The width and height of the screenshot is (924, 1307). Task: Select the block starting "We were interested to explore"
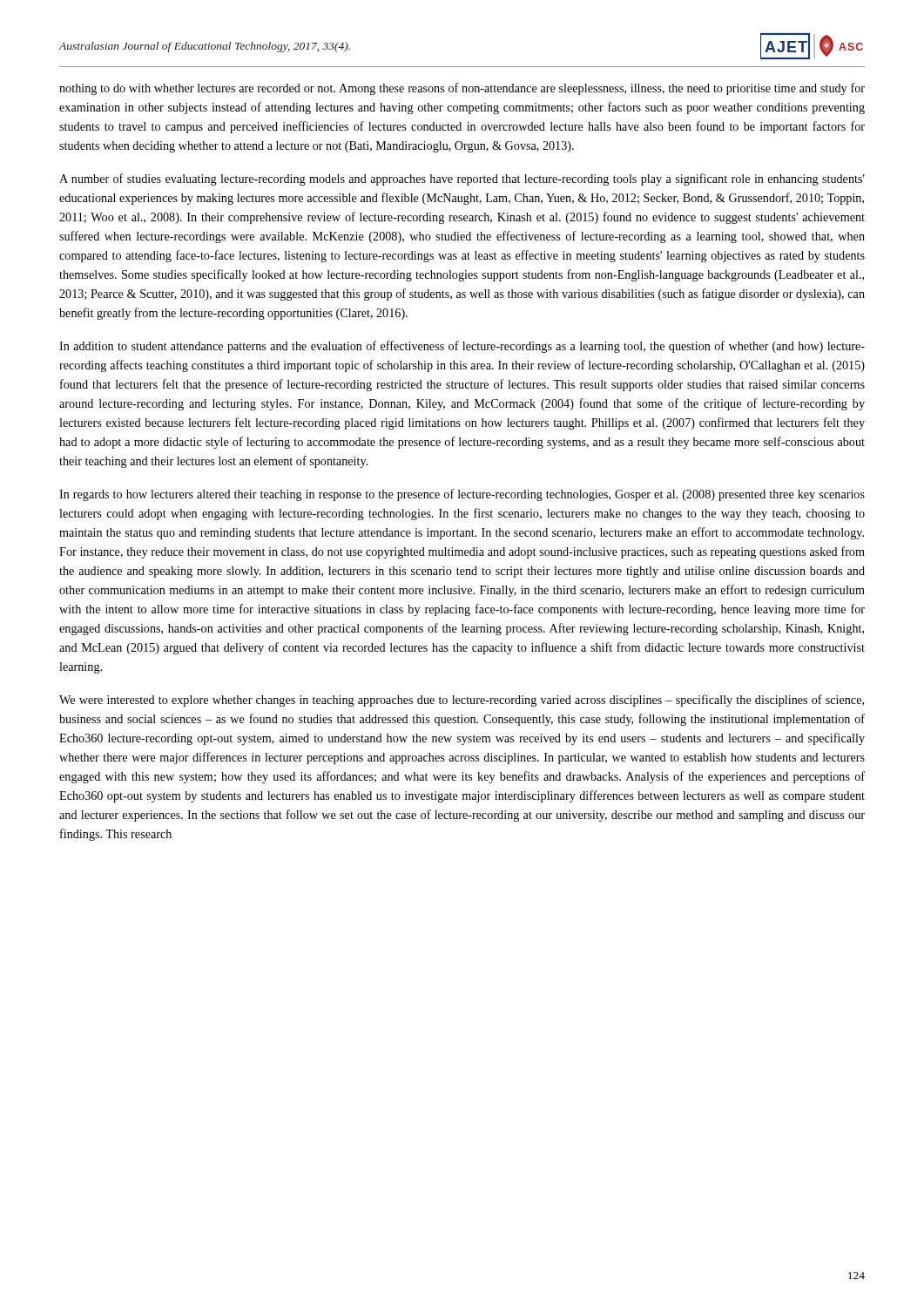point(462,767)
